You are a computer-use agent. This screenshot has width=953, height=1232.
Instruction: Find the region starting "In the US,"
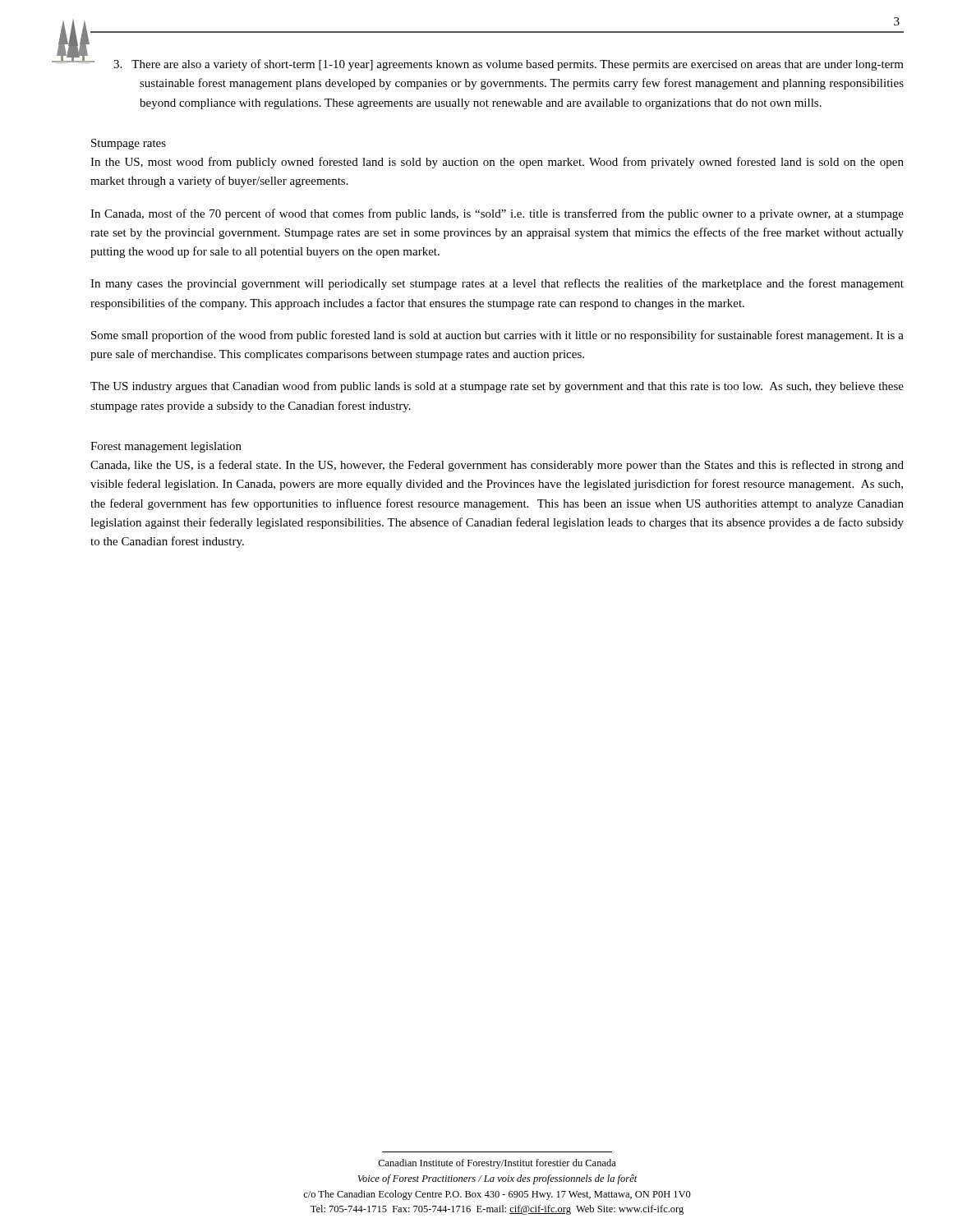point(497,171)
